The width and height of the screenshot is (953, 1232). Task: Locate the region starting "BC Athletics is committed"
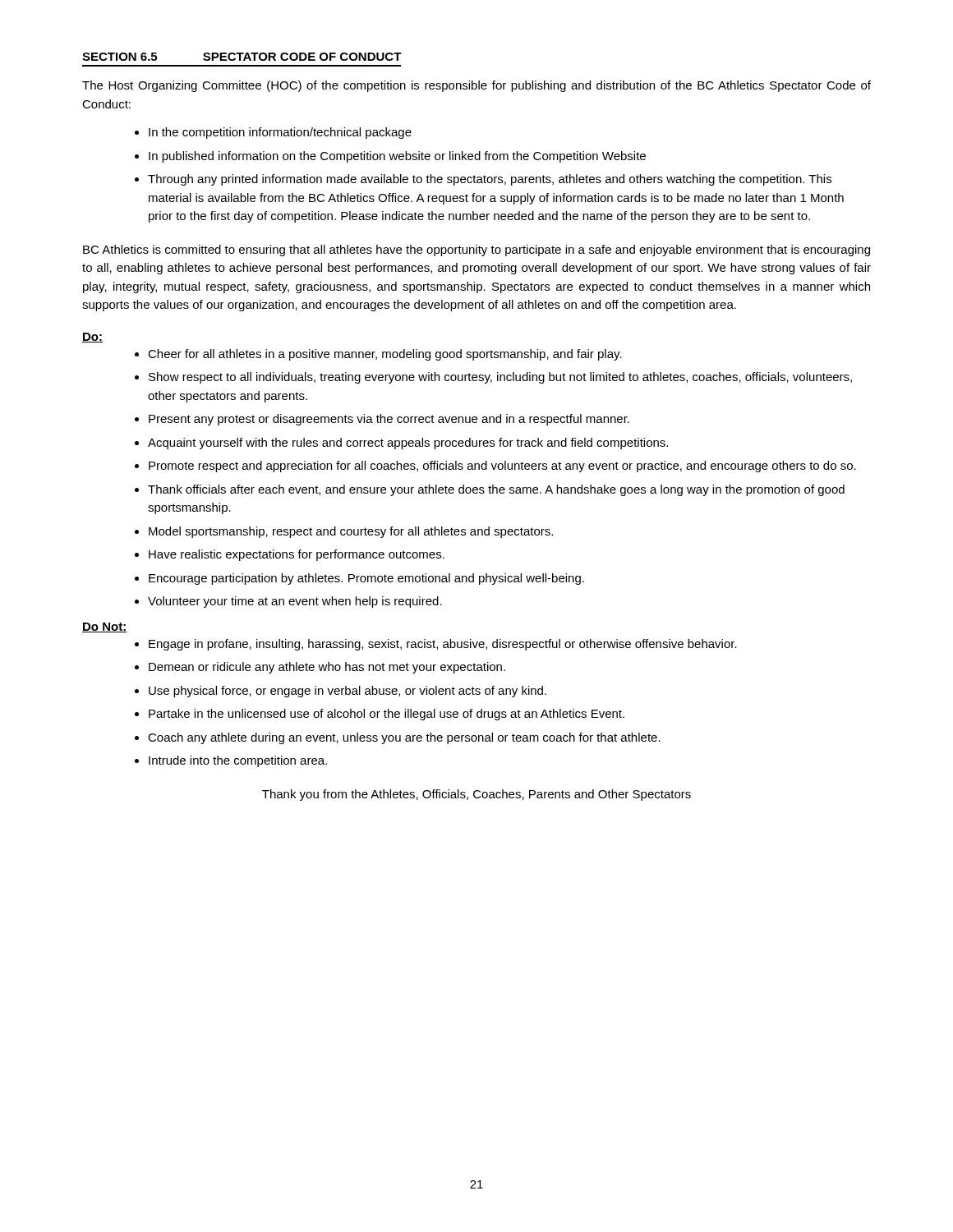[476, 277]
